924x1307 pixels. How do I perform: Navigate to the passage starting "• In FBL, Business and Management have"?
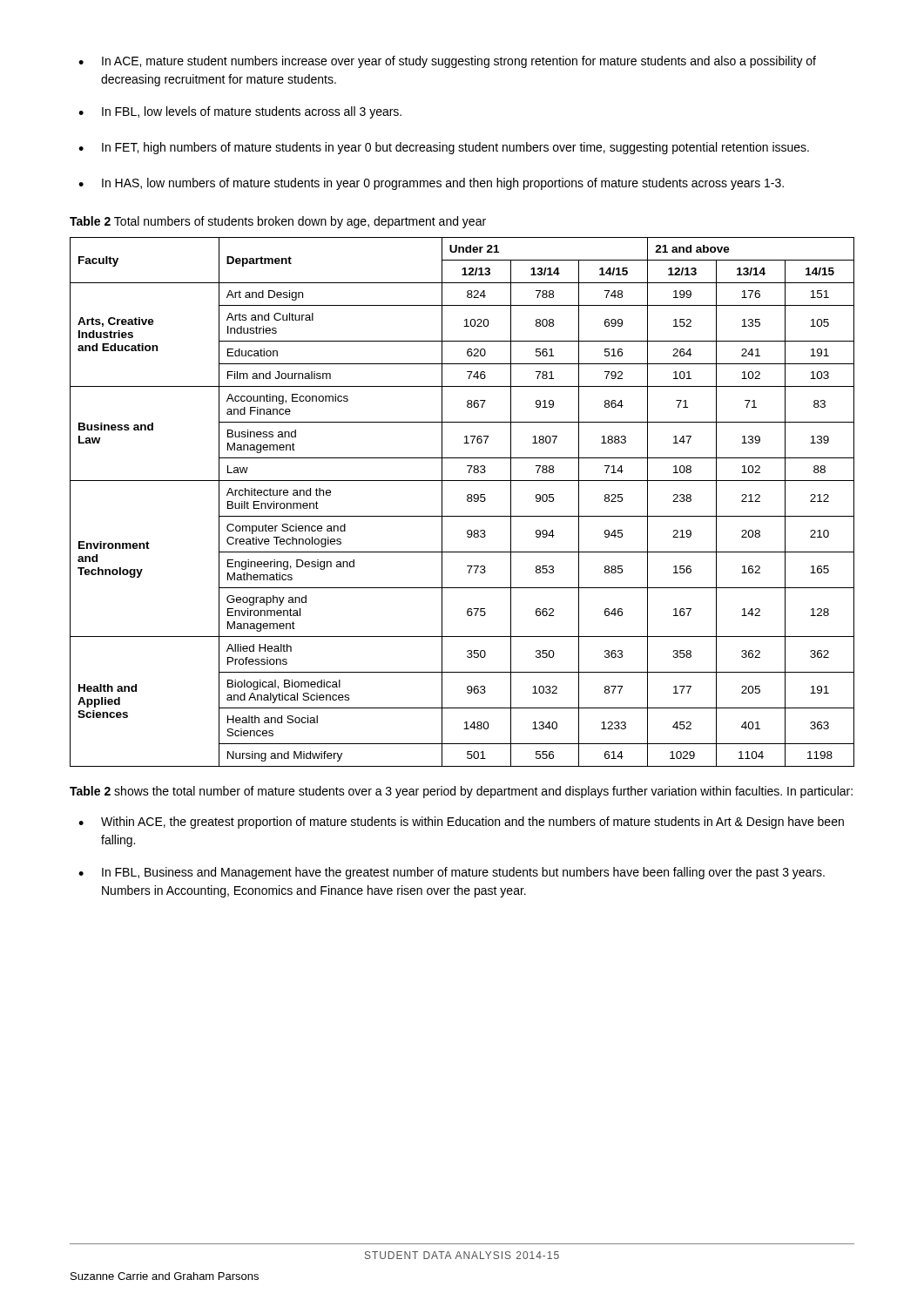pyautogui.click(x=466, y=881)
